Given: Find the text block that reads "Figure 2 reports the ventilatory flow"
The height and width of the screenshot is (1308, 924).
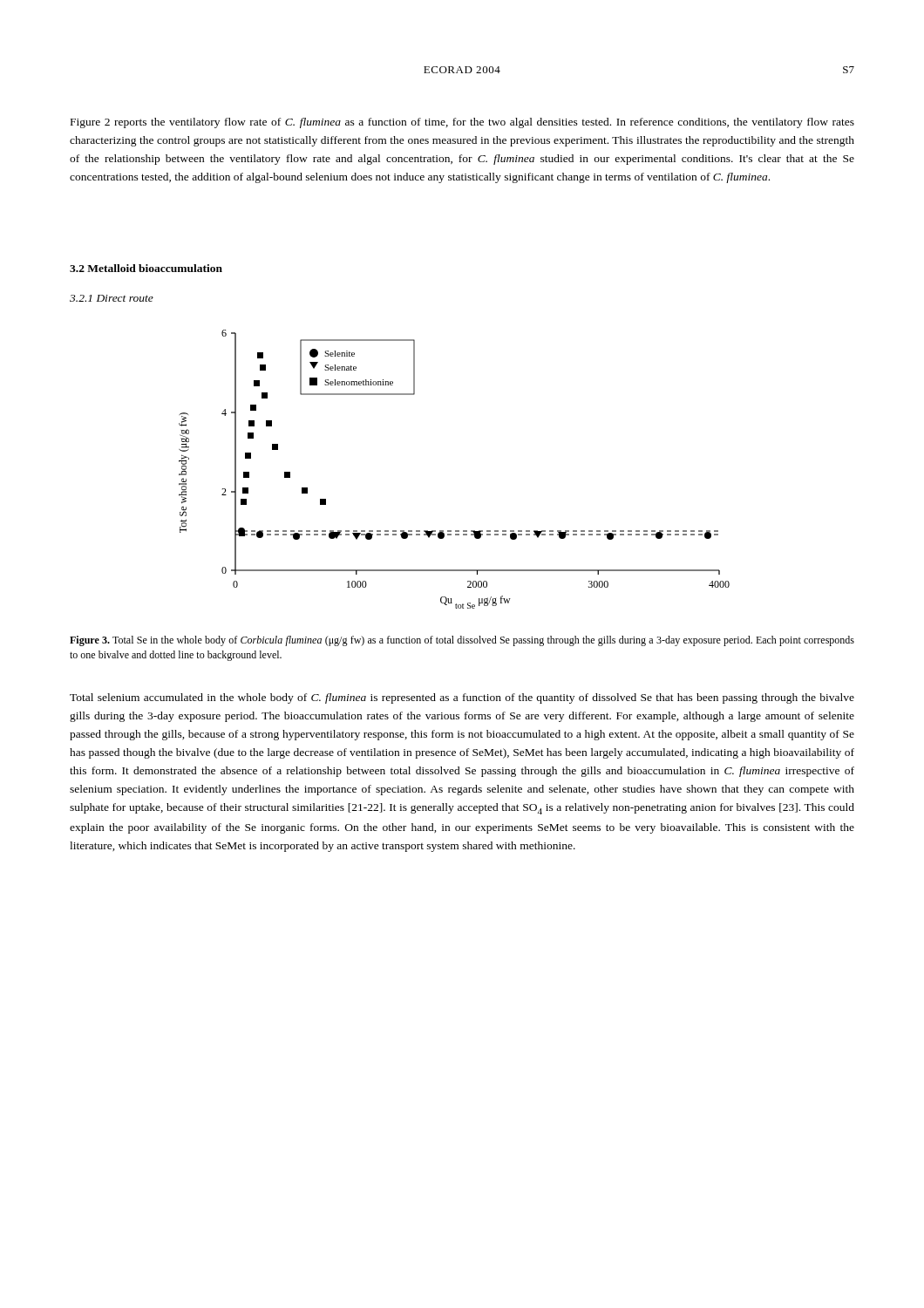Looking at the screenshot, I should 462,149.
